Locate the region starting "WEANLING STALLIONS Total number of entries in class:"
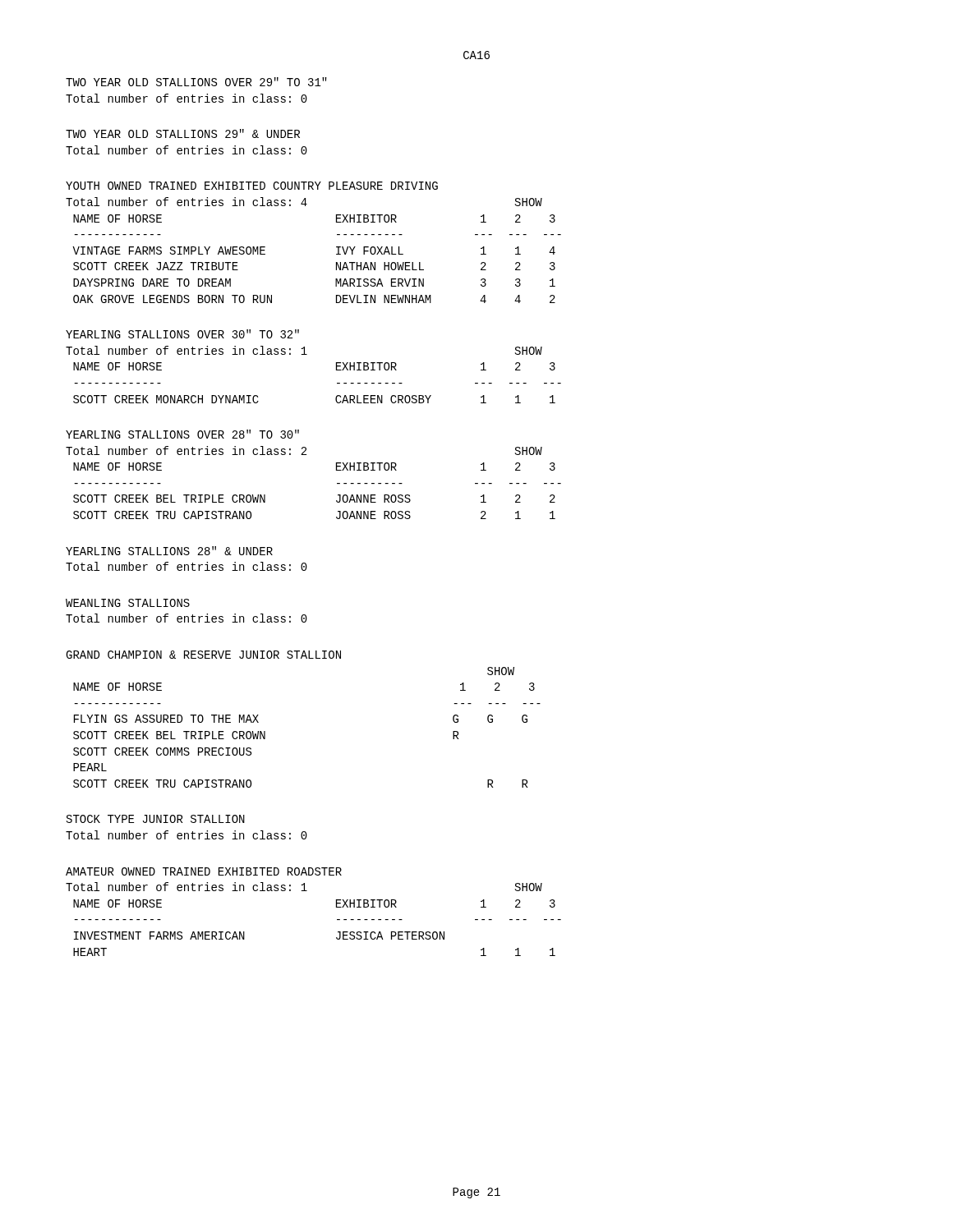The width and height of the screenshot is (953, 1232). [x=187, y=612]
